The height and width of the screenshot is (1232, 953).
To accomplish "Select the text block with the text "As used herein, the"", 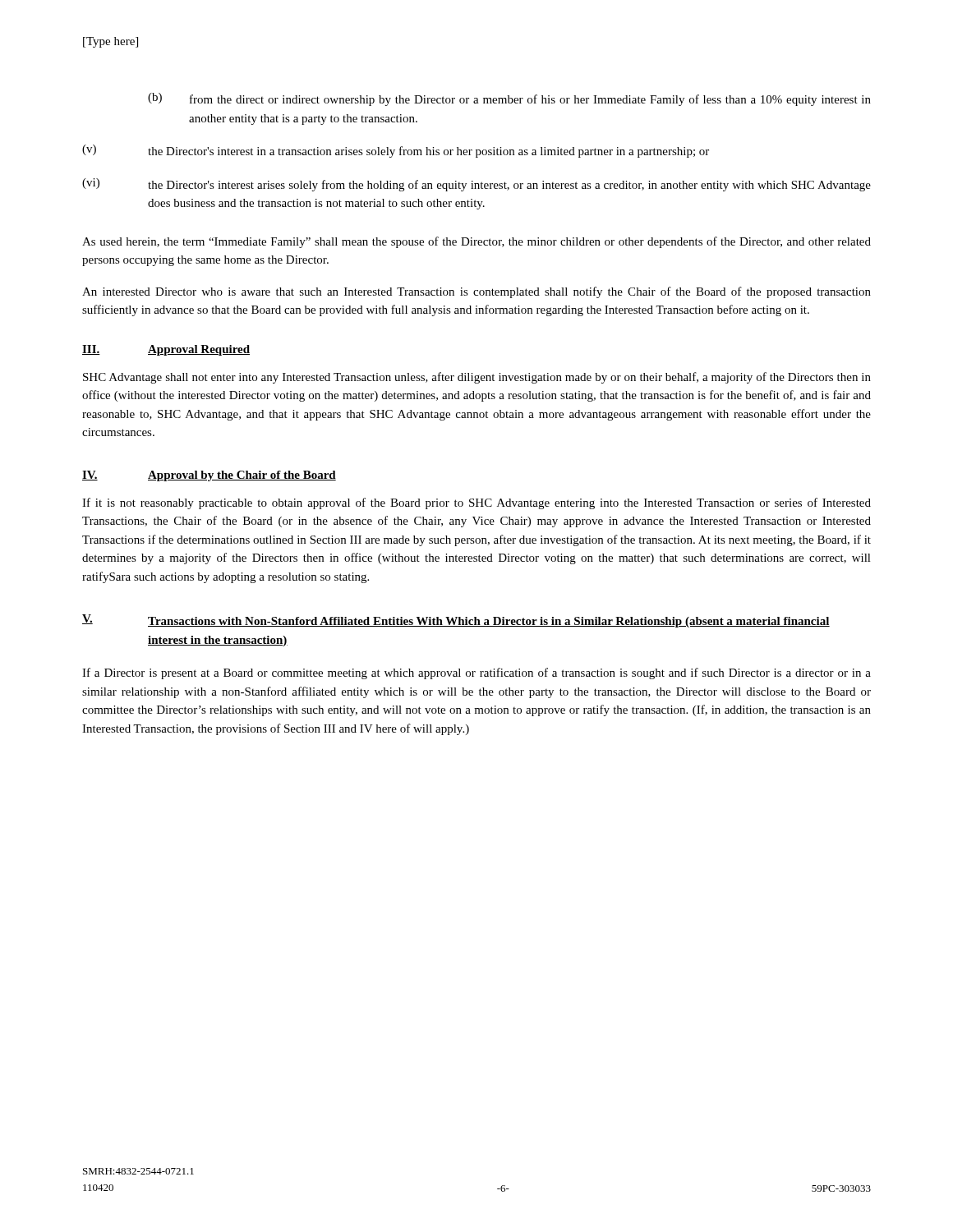I will (x=476, y=250).
